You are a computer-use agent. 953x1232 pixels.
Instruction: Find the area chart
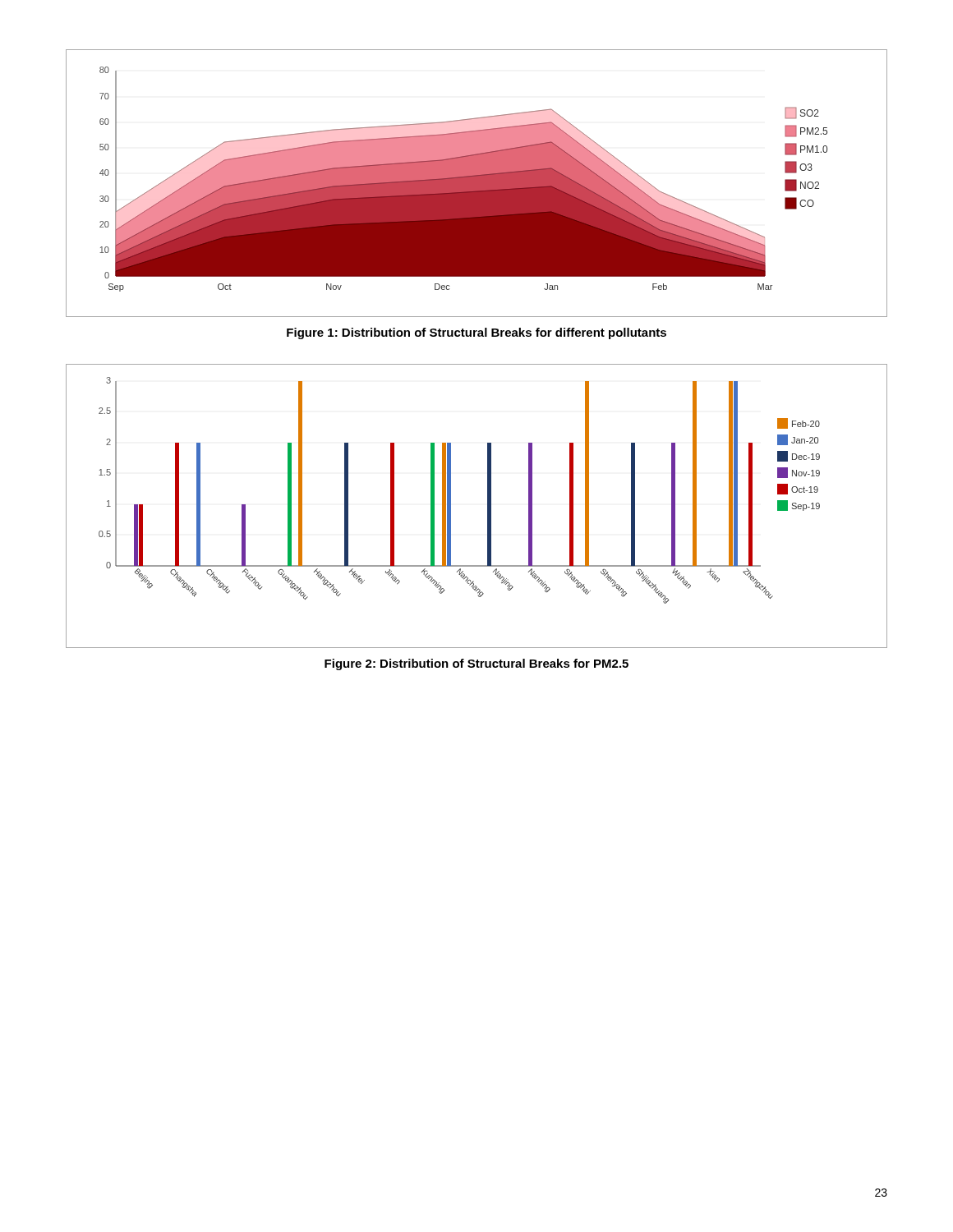point(476,183)
